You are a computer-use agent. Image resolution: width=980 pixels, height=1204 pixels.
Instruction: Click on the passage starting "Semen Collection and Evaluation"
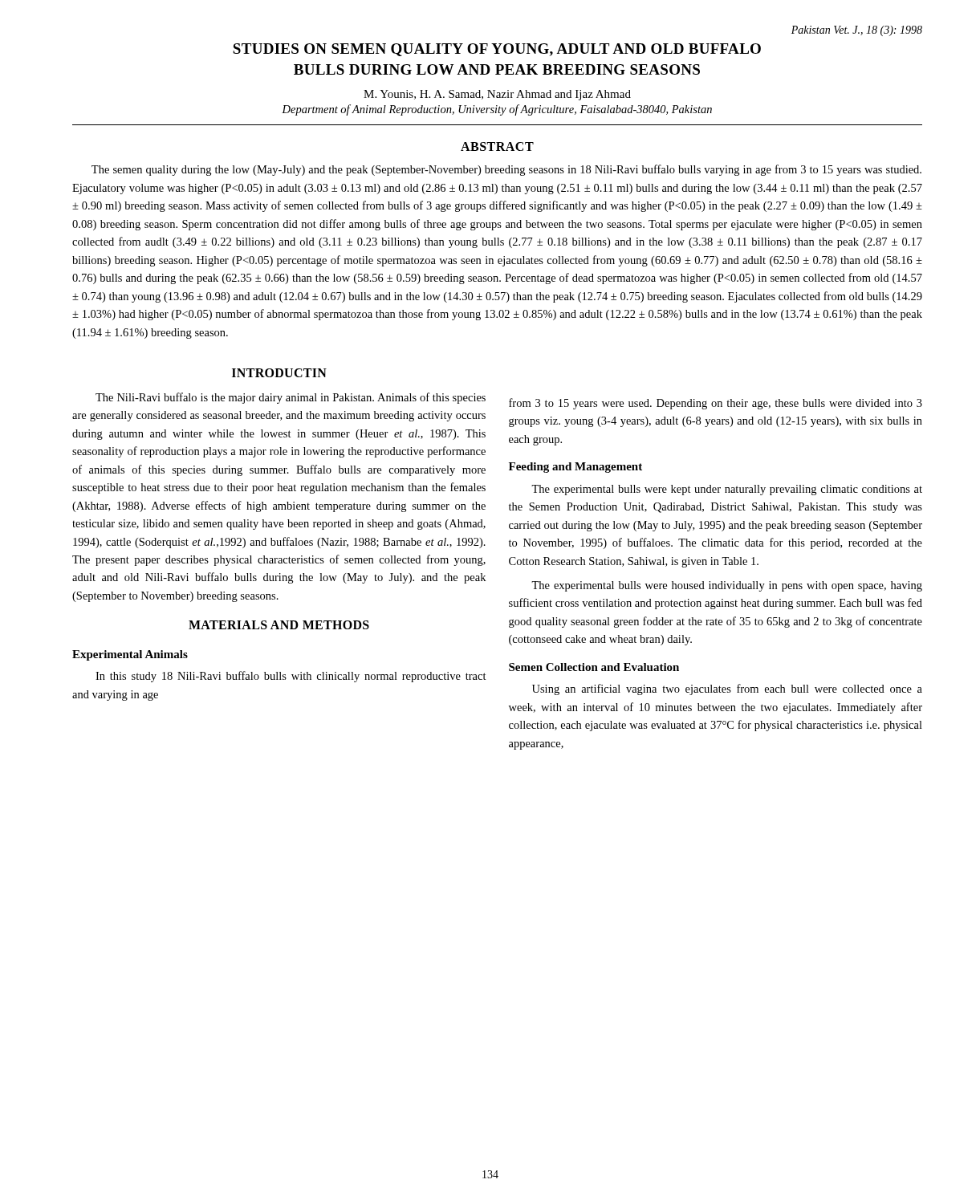[594, 667]
